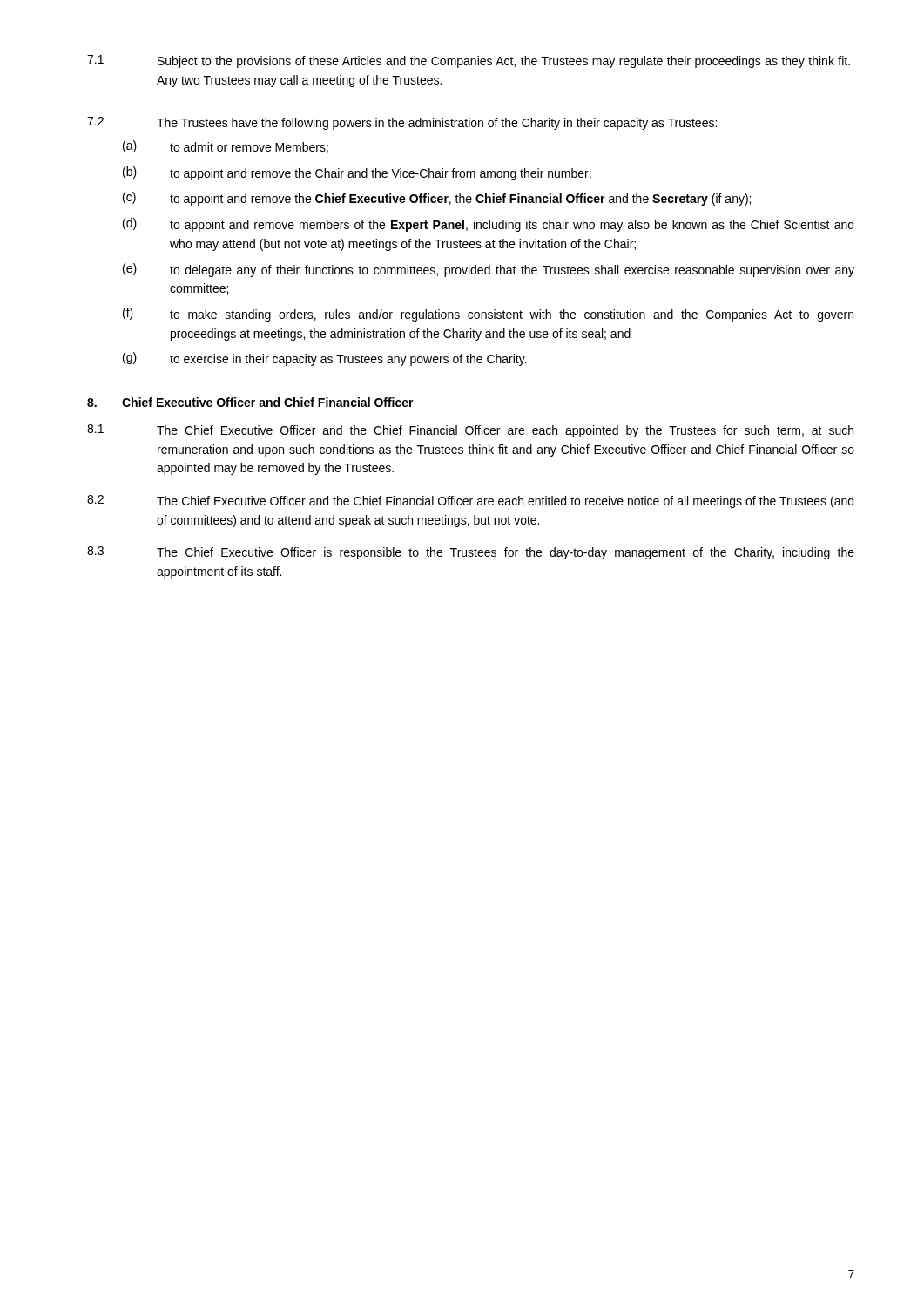Image resolution: width=924 pixels, height=1307 pixels.
Task: Locate the block of text that opens with "(c) to appoint and remove the Chief Executive"
Action: coord(488,200)
